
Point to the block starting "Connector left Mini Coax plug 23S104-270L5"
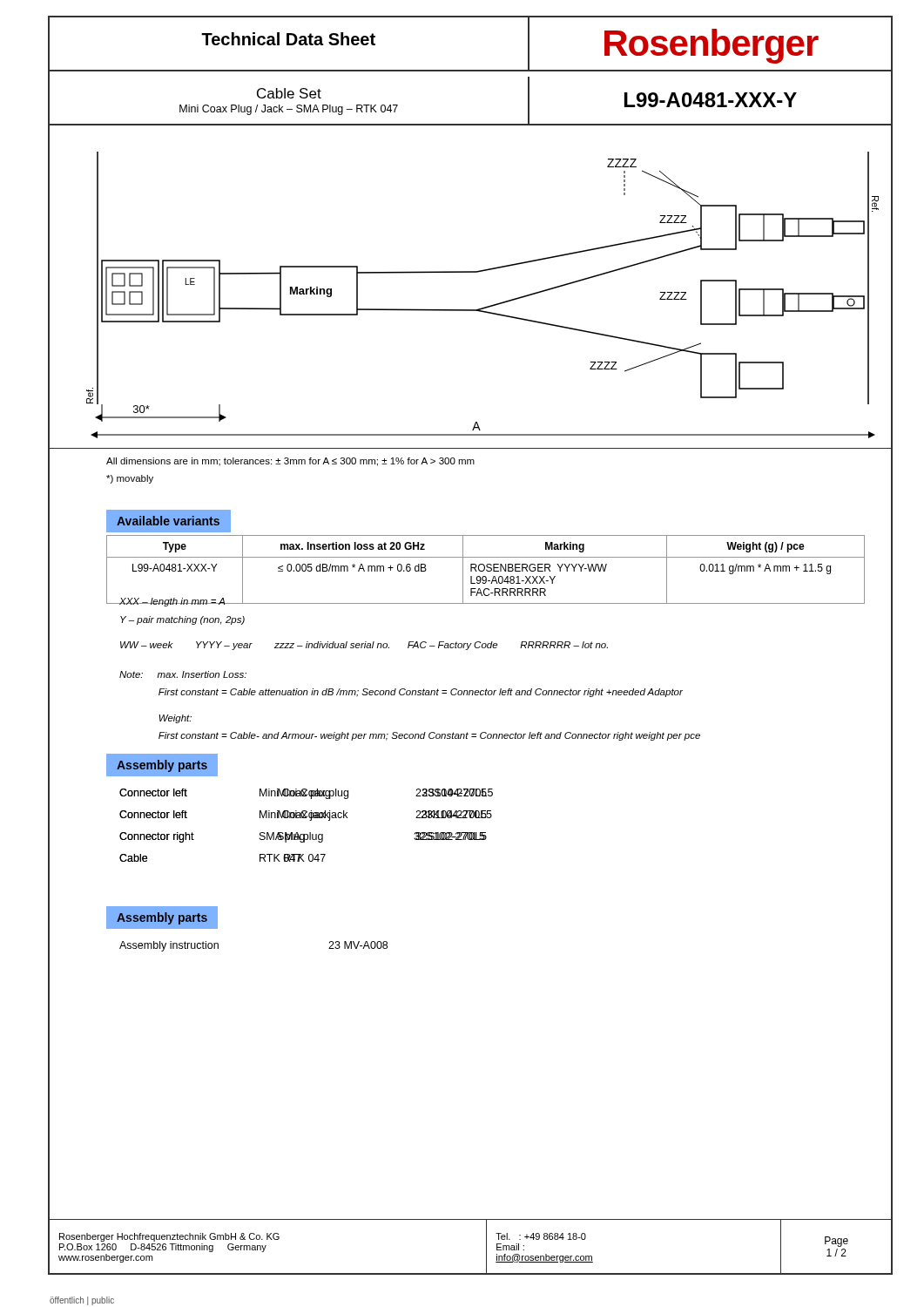(x=306, y=826)
